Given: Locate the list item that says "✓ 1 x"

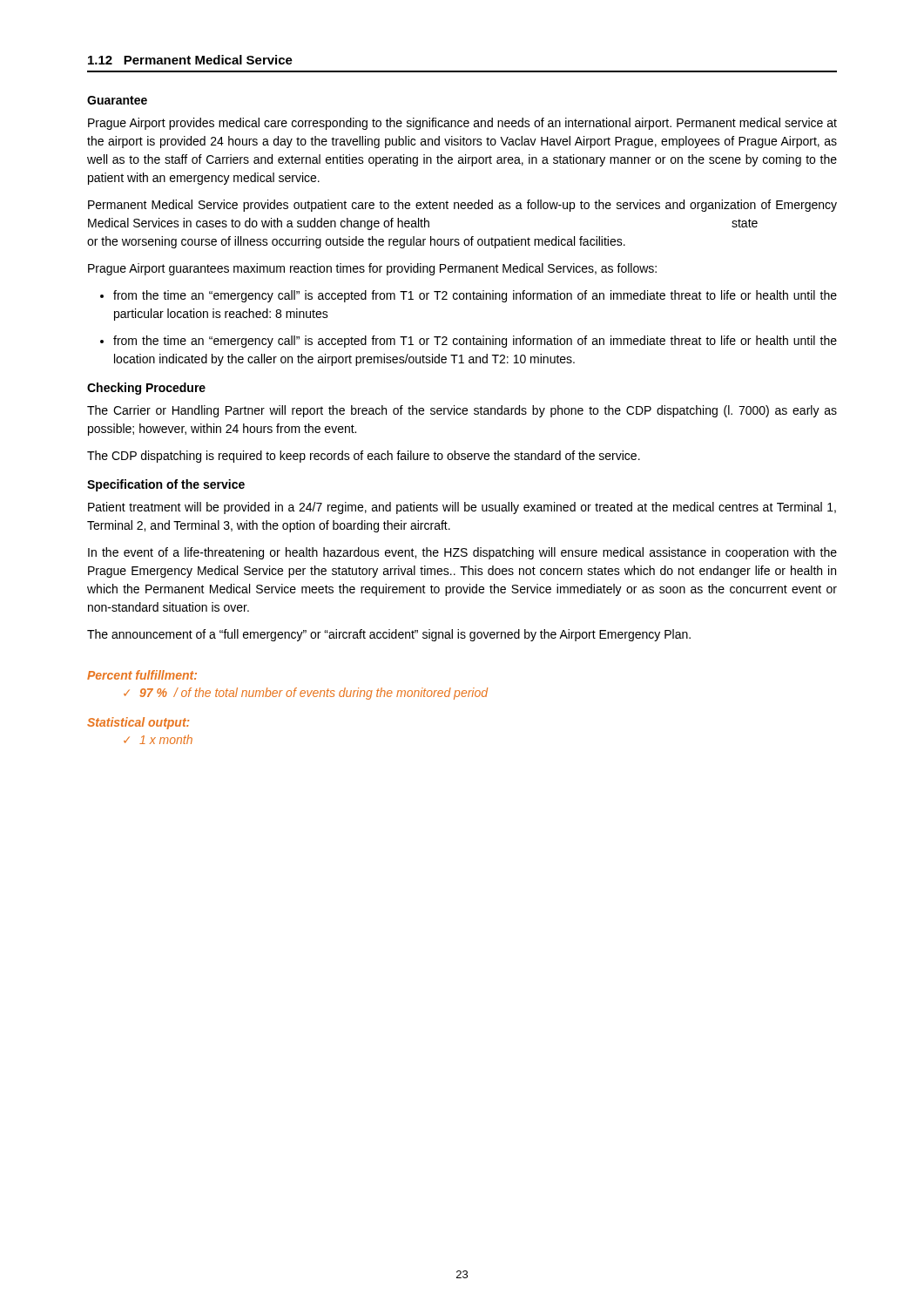Looking at the screenshot, I should coord(157,740).
